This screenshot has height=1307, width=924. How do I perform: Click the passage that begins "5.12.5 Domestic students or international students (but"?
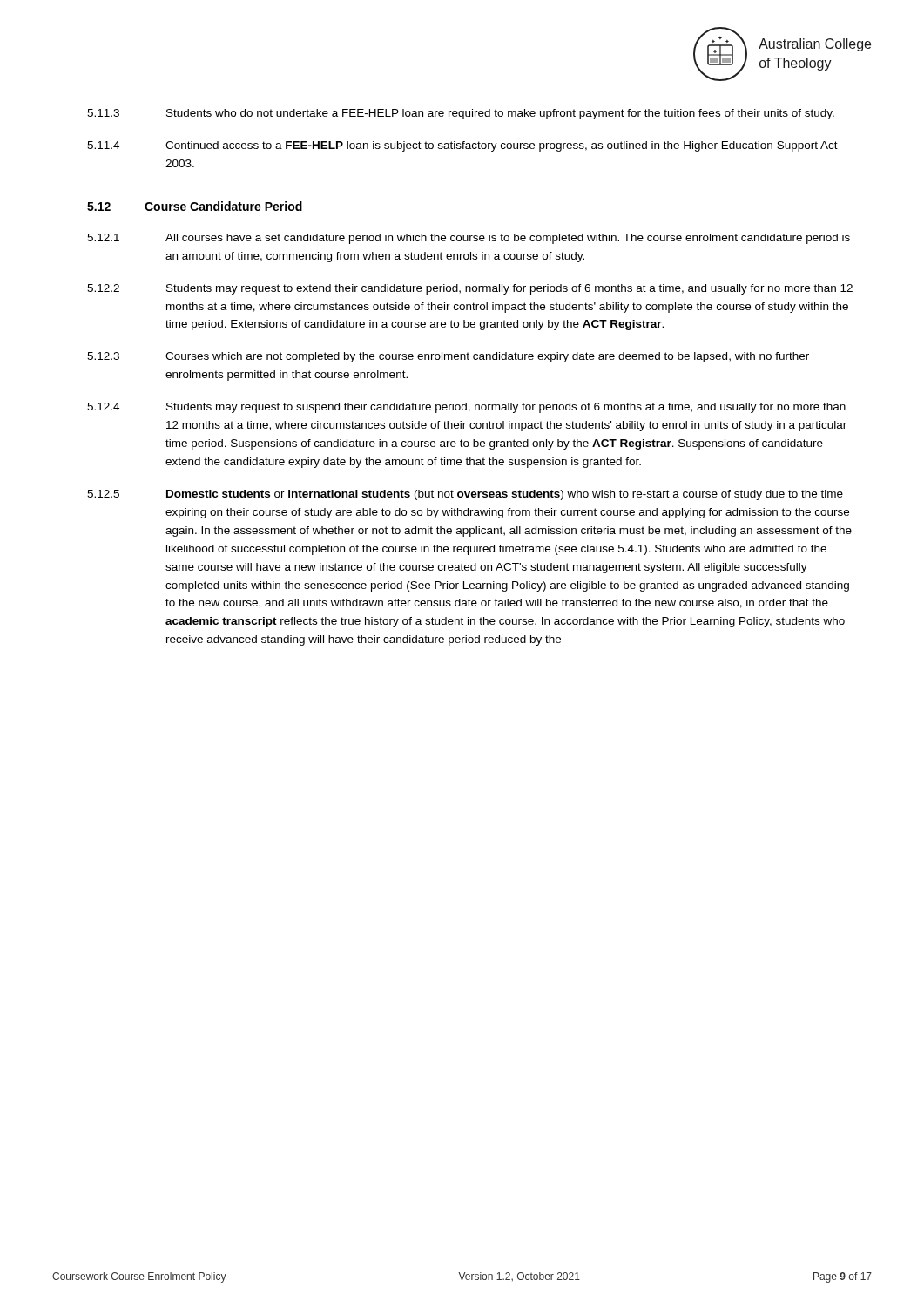pos(471,567)
